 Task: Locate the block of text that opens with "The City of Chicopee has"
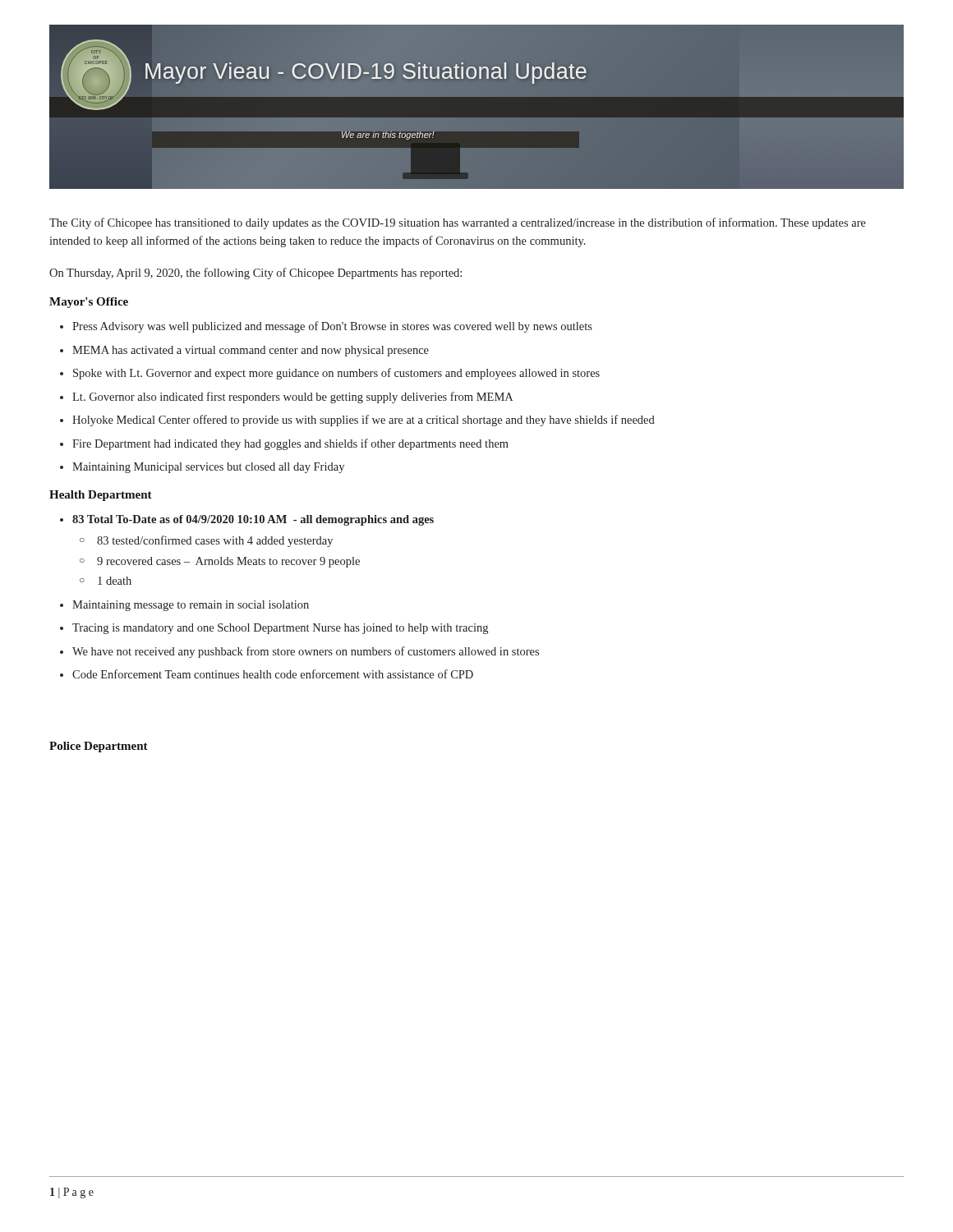point(458,232)
